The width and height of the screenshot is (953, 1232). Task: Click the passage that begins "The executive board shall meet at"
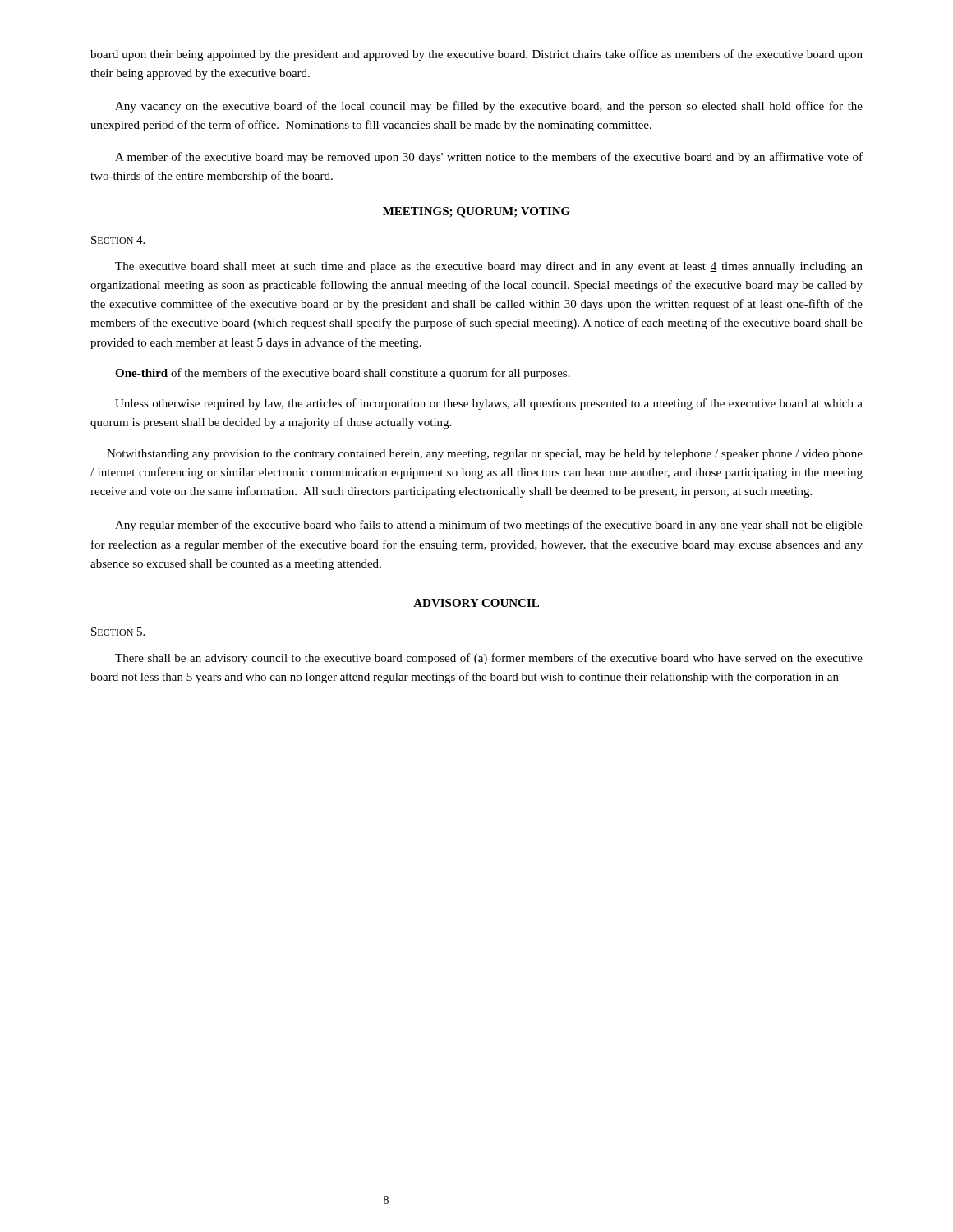476,304
